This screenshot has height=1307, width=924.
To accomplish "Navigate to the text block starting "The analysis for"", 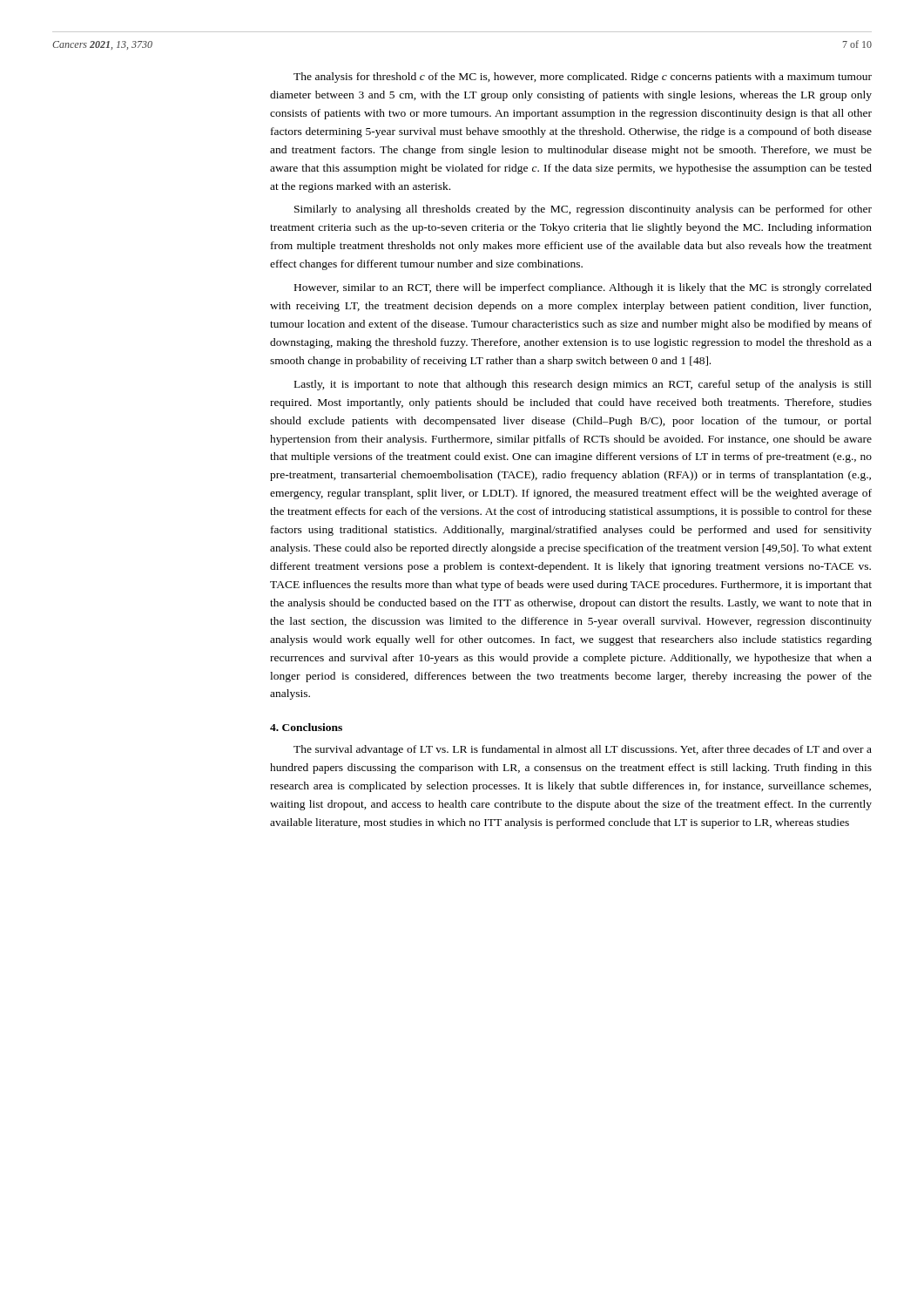I will [571, 132].
